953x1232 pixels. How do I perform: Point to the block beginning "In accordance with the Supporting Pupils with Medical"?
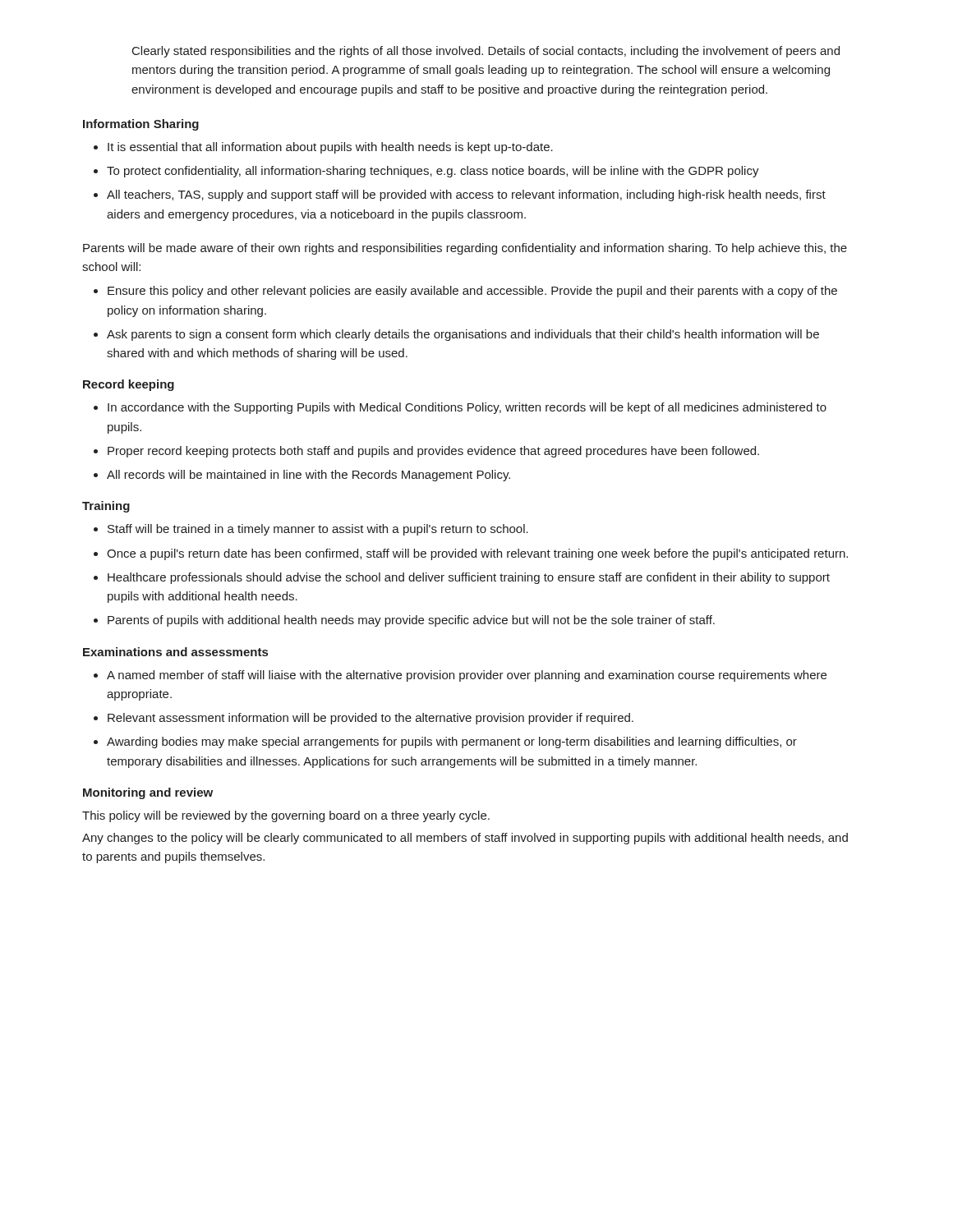pyautogui.click(x=467, y=417)
